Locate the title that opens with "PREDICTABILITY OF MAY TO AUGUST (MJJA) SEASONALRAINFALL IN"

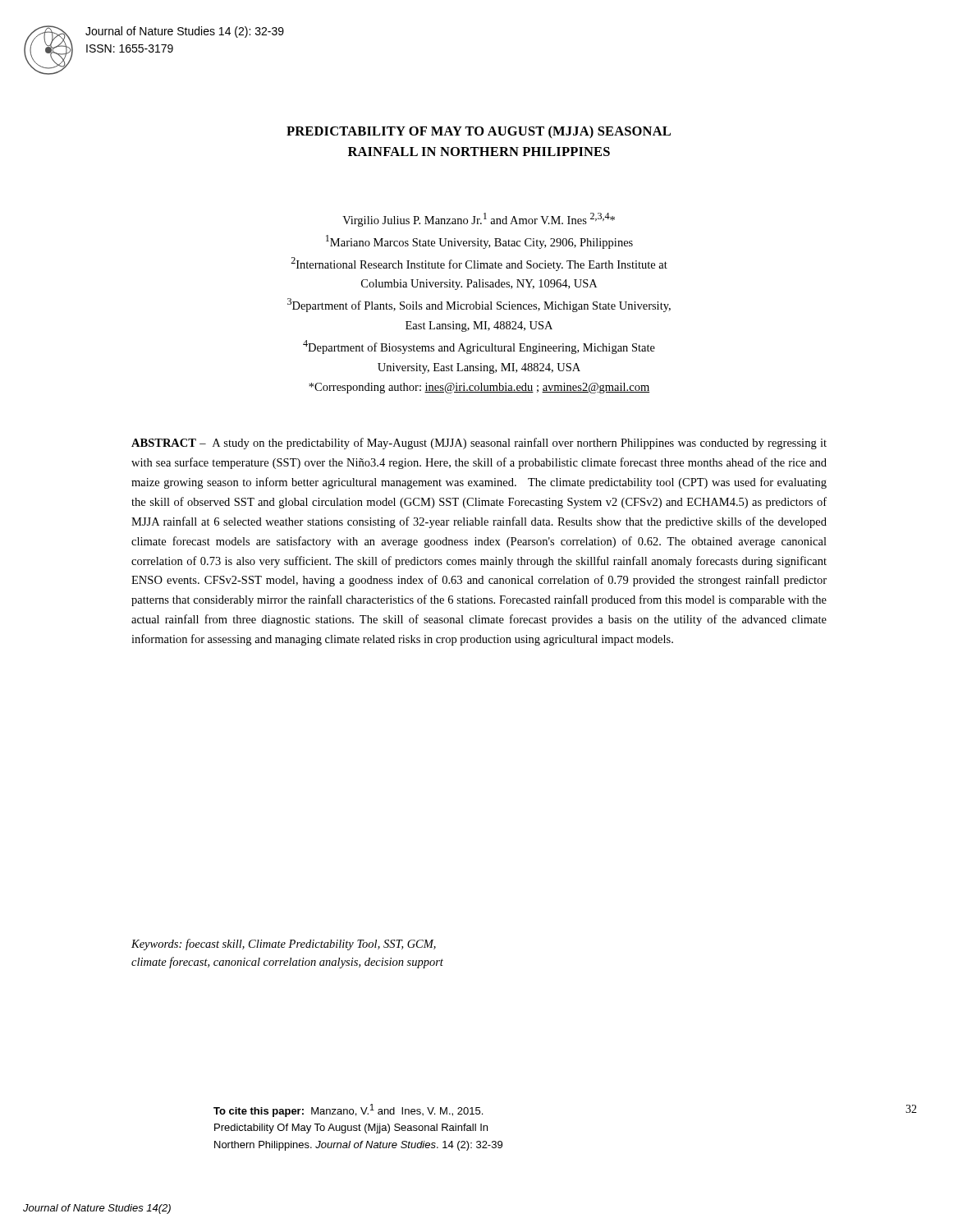tap(479, 141)
